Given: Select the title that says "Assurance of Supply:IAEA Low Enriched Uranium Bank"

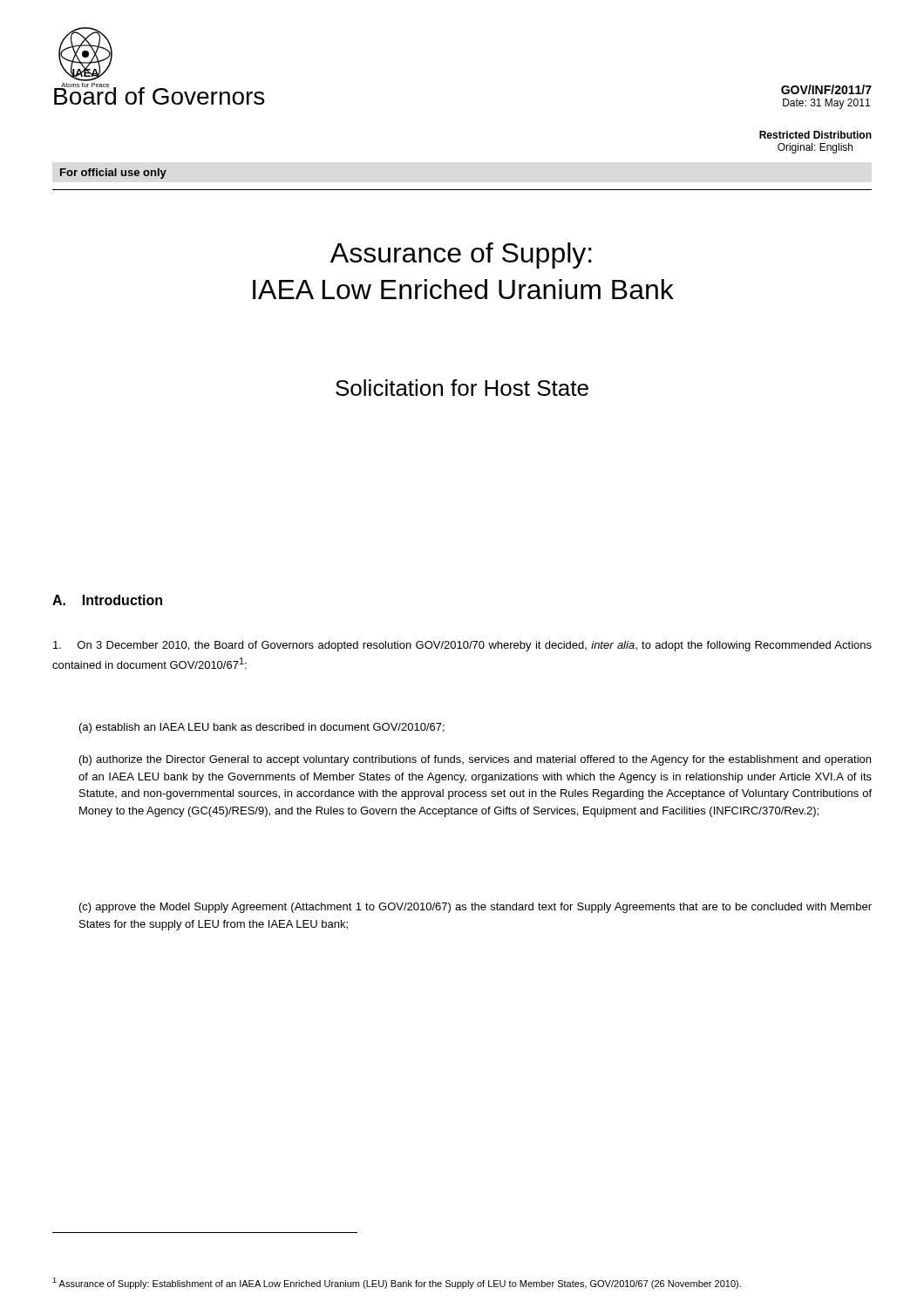Looking at the screenshot, I should [462, 272].
